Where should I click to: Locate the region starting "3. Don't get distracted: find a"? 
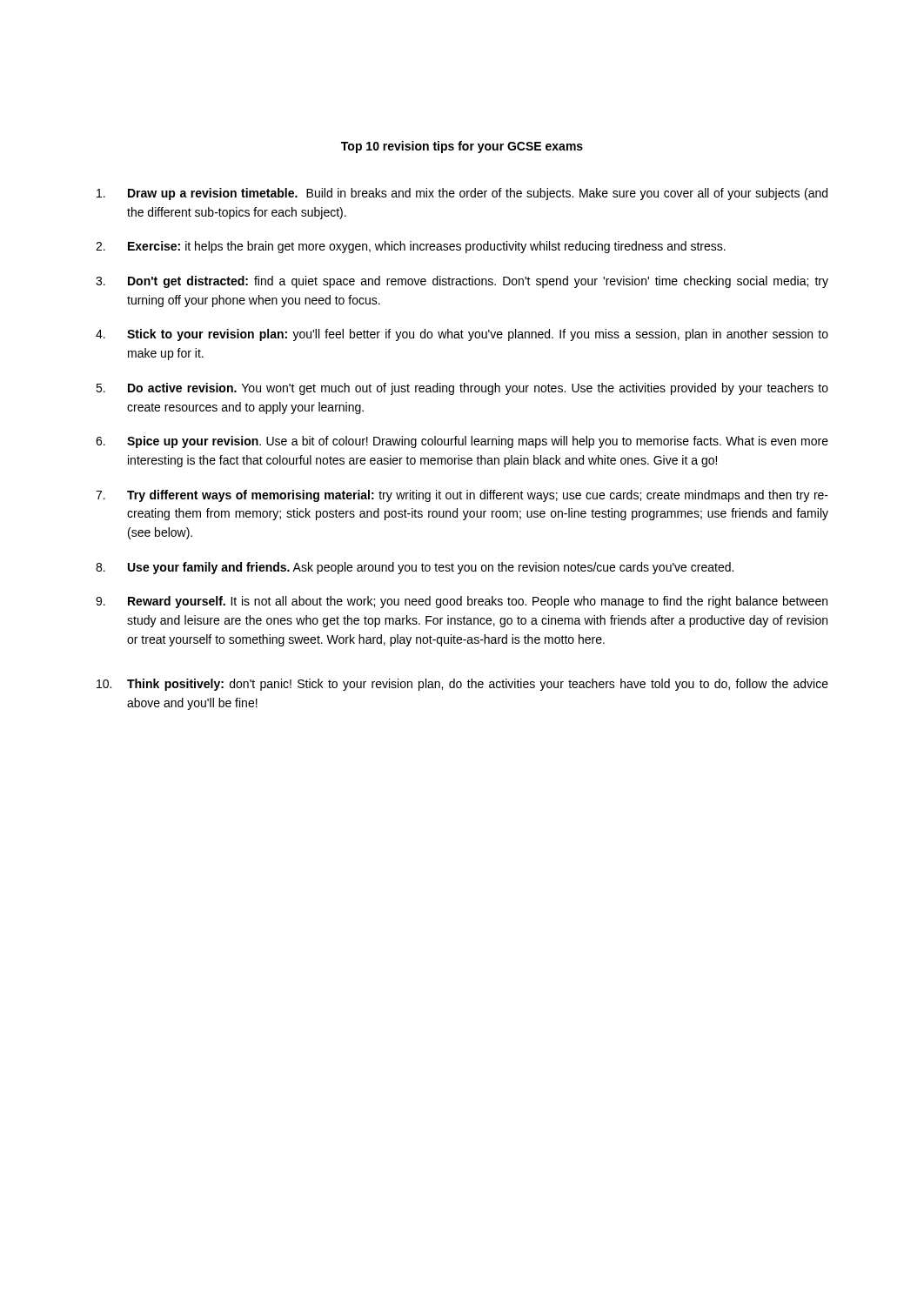click(x=462, y=291)
